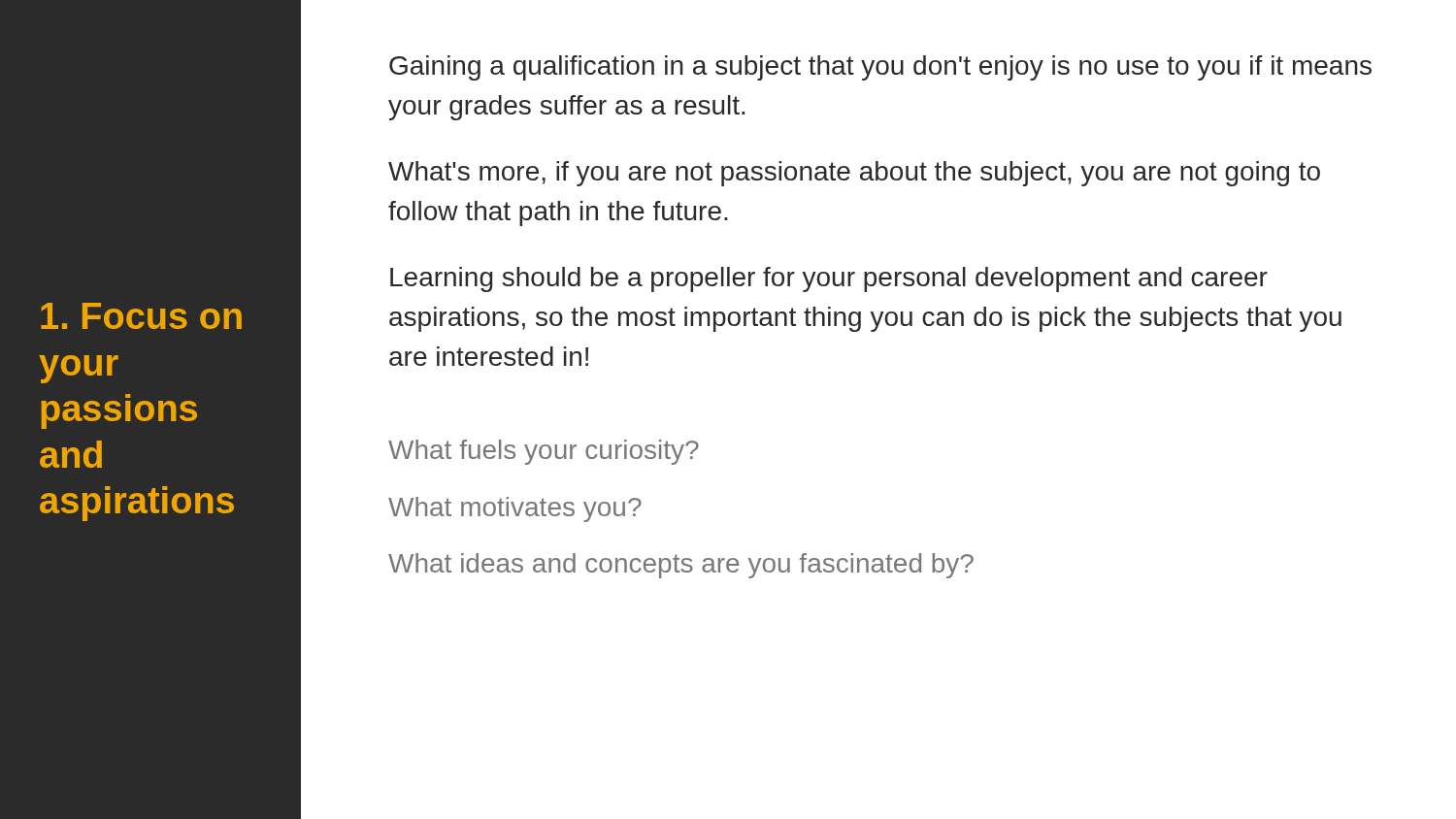Find the block on this page that starts "What ideas and concepts are"
The image size is (1456, 819).
pyautogui.click(x=681, y=564)
